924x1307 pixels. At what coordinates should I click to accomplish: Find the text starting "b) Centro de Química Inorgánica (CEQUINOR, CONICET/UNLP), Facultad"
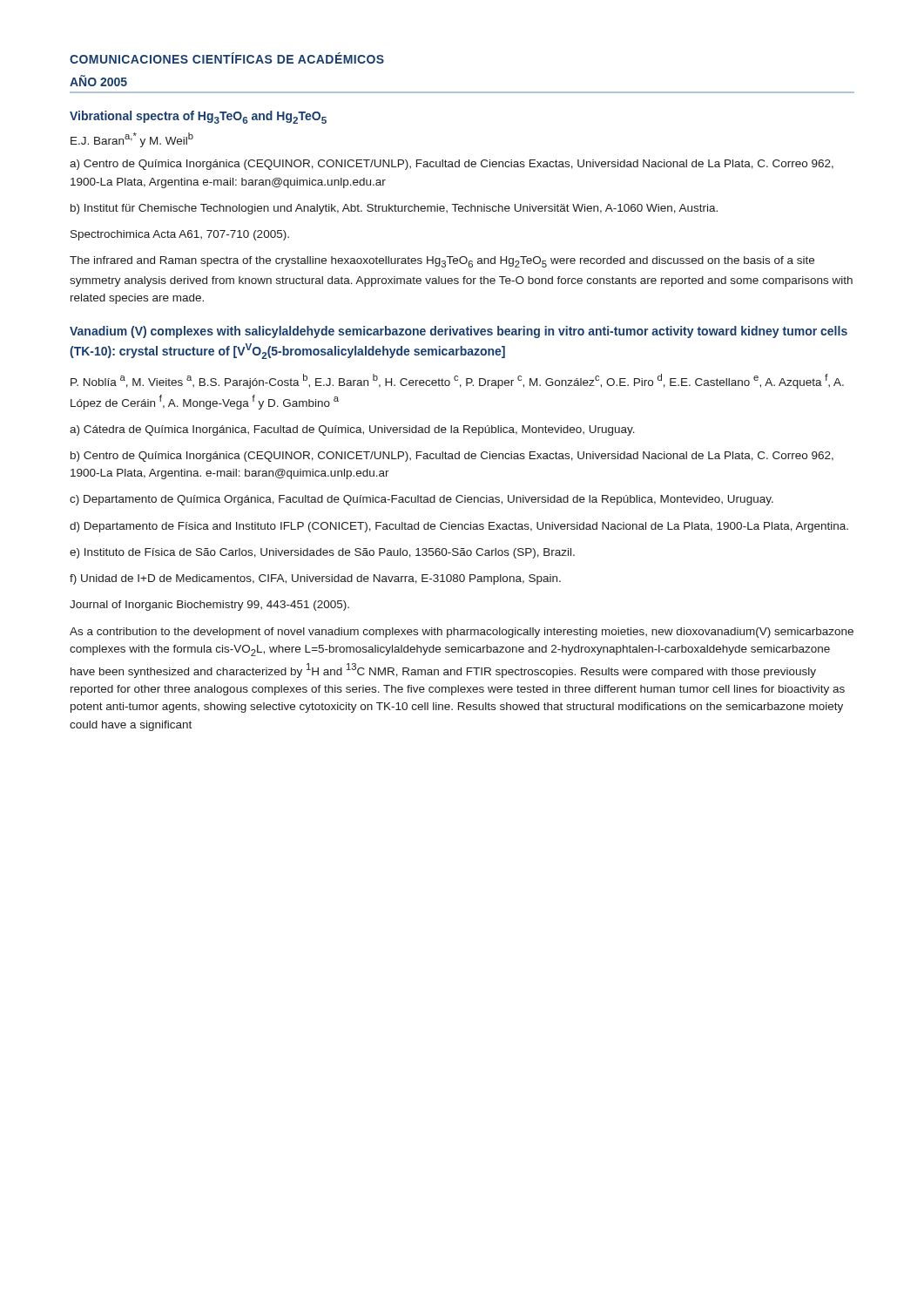click(x=452, y=464)
